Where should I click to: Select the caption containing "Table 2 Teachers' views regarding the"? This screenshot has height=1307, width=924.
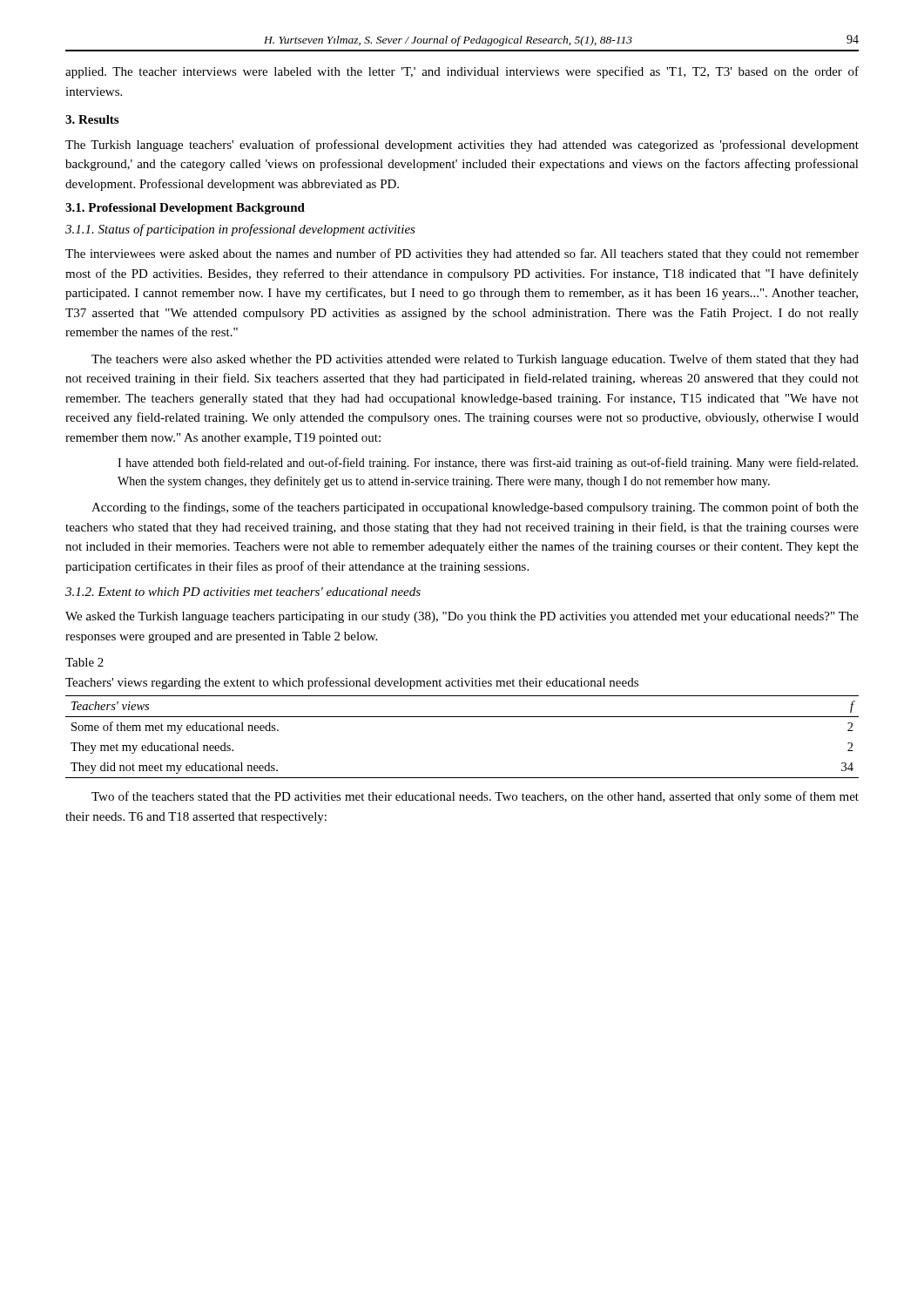click(462, 672)
